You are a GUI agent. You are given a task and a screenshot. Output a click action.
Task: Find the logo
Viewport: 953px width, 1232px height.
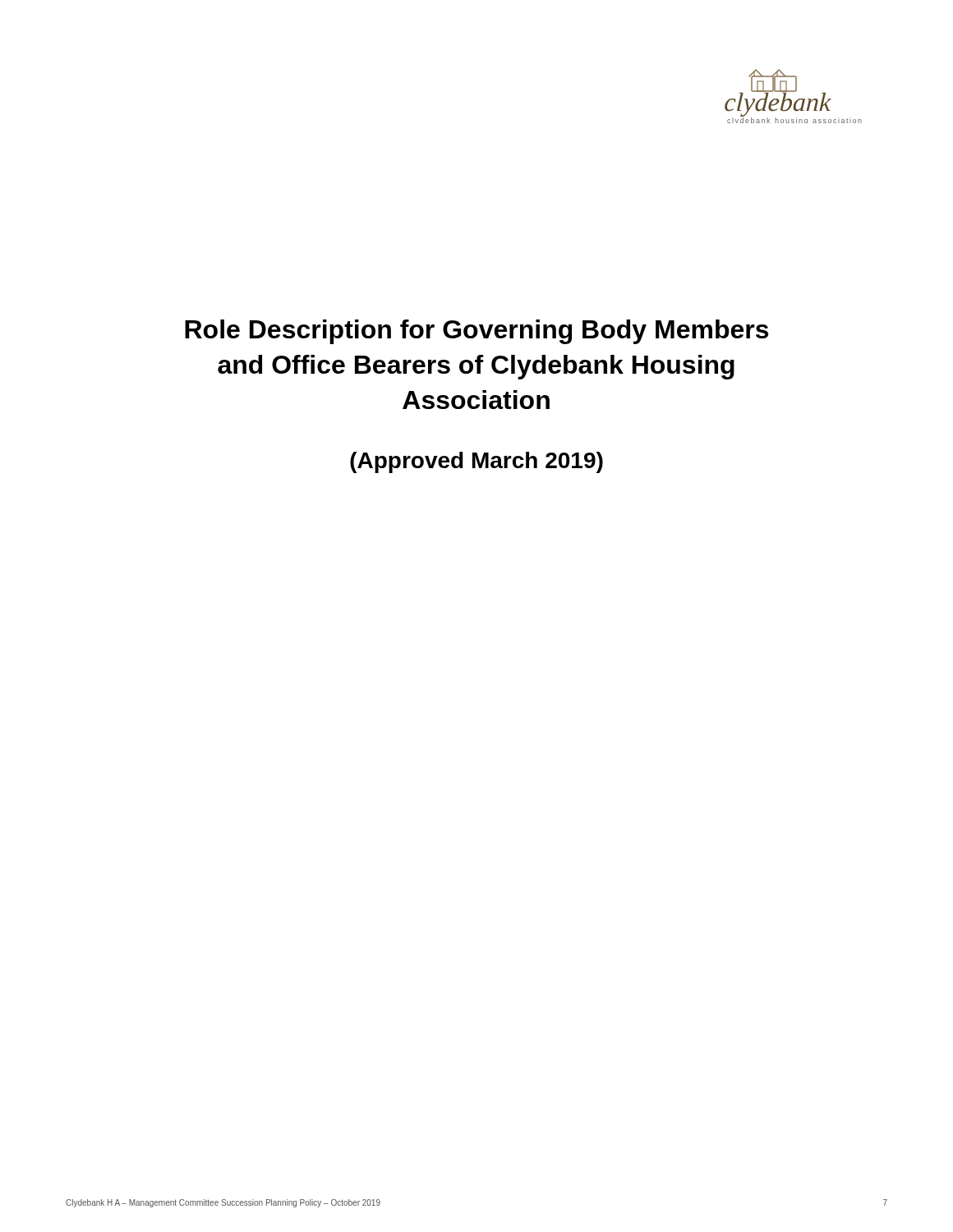[x=797, y=88]
